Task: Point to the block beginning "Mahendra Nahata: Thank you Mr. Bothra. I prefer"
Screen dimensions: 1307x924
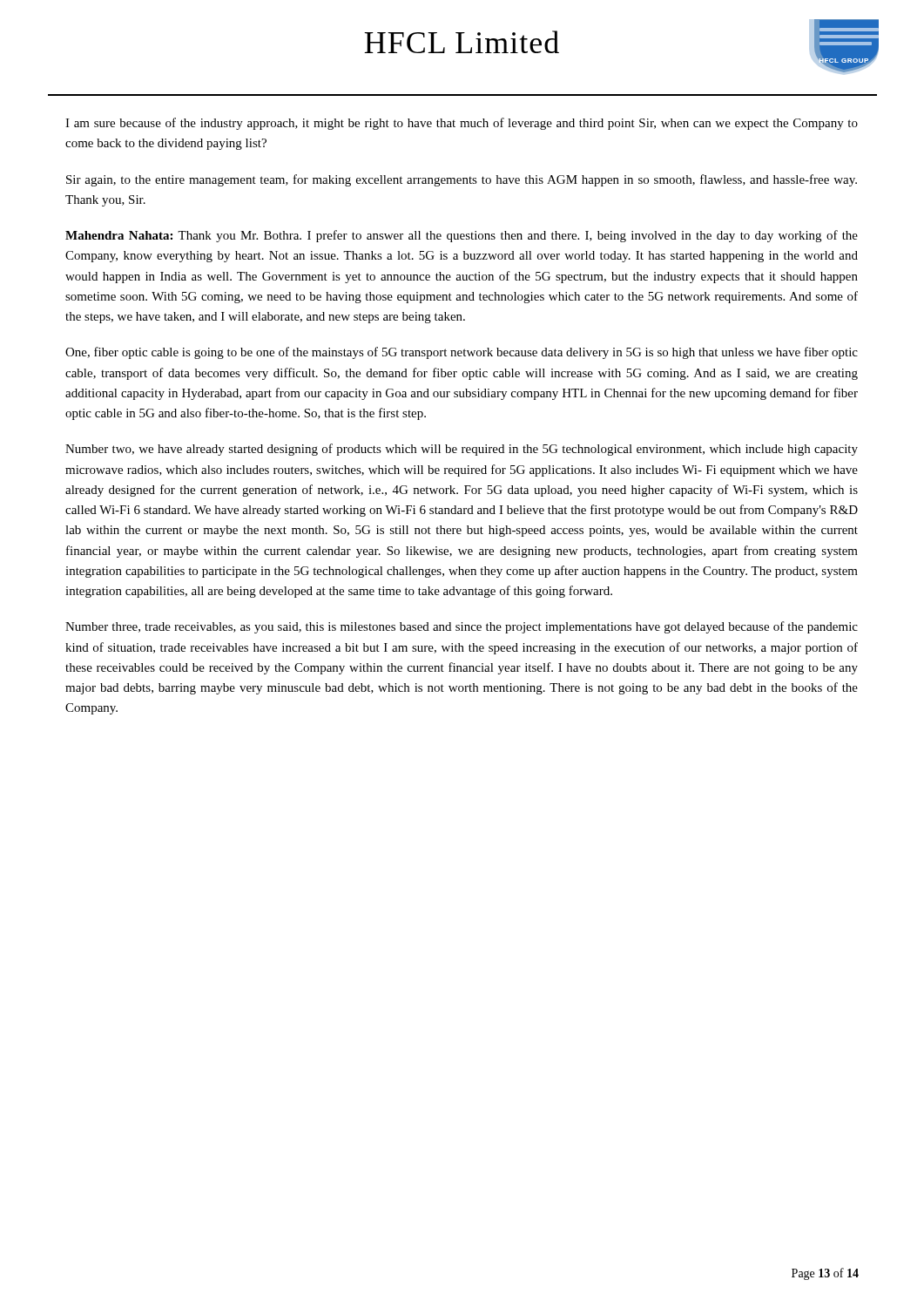Action: pos(462,276)
